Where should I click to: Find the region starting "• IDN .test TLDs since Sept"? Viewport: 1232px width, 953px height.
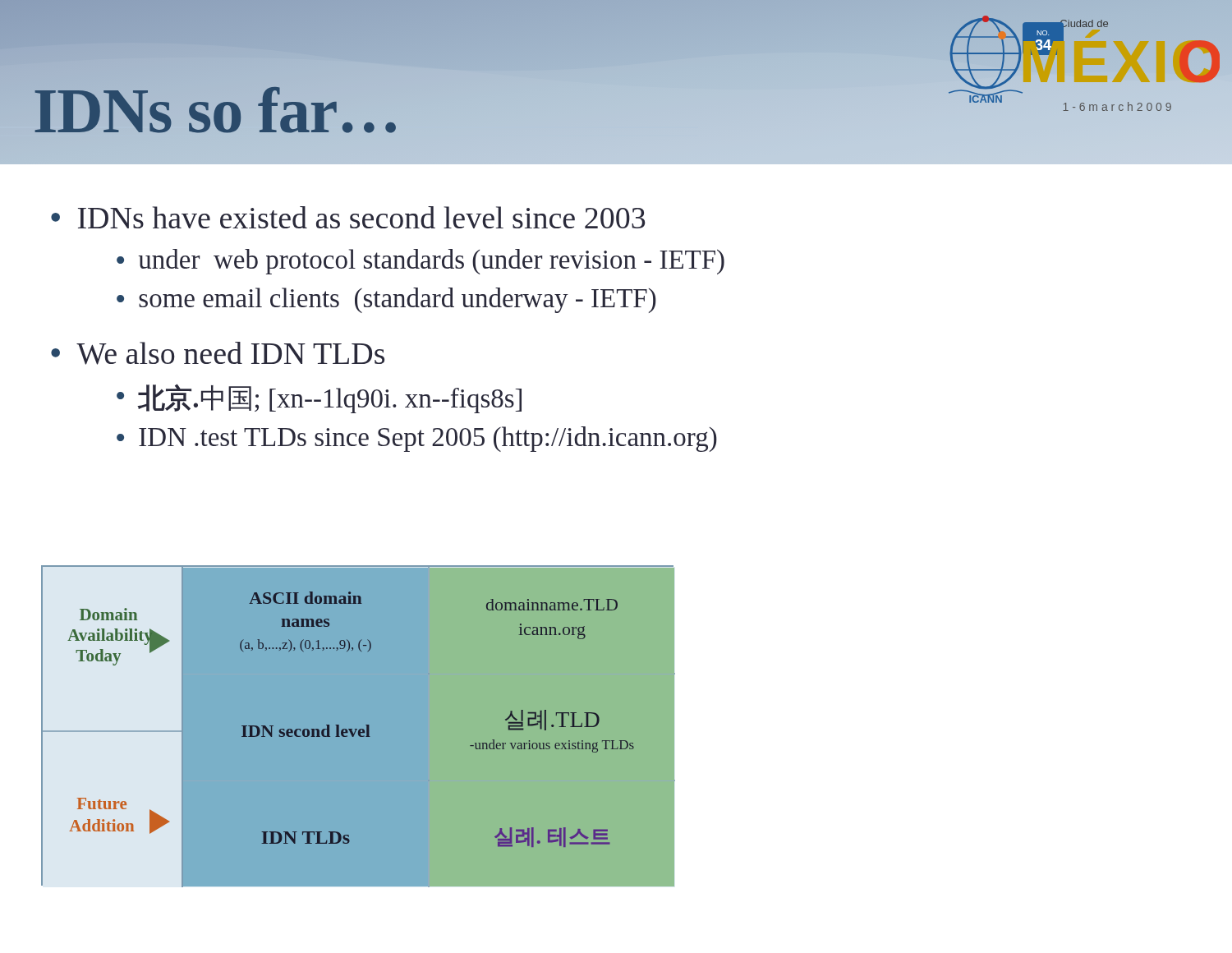point(416,439)
